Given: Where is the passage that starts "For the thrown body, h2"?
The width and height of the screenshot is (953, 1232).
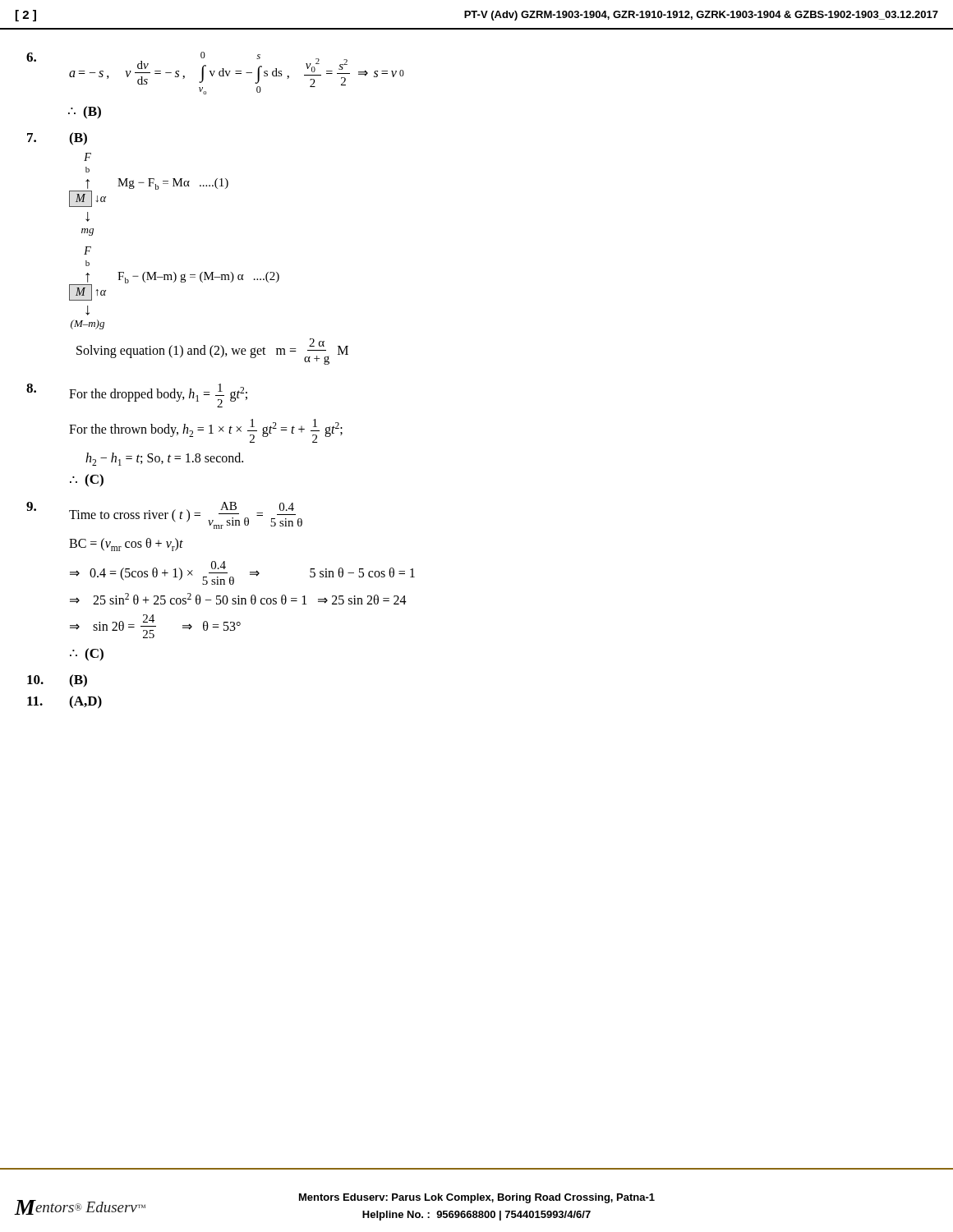Looking at the screenshot, I should click(206, 431).
